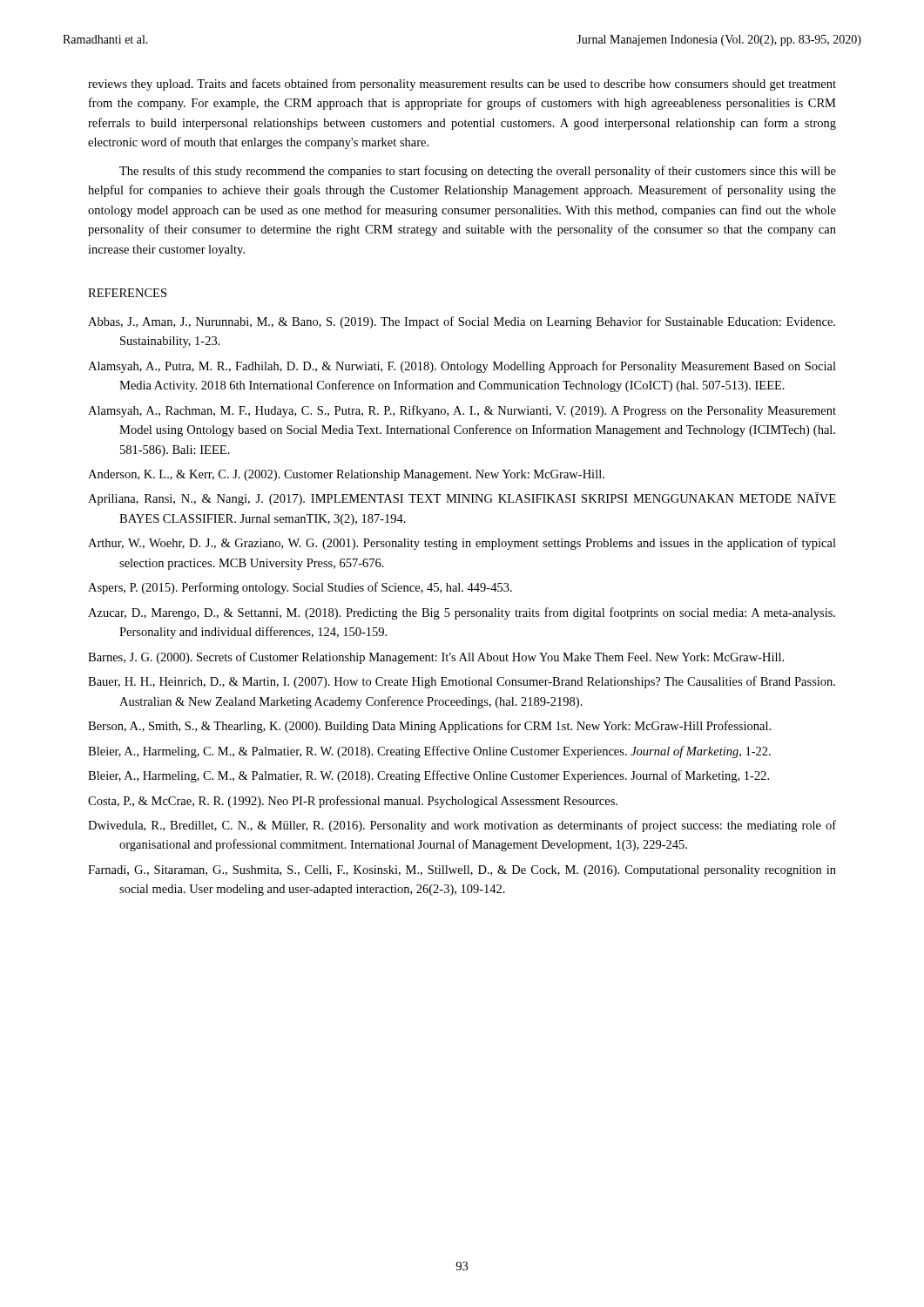The width and height of the screenshot is (924, 1307).
Task: Navigate to the region starting "Abbas, J., Aman, J., Nurunnabi, M., & Bano,"
Action: click(462, 331)
